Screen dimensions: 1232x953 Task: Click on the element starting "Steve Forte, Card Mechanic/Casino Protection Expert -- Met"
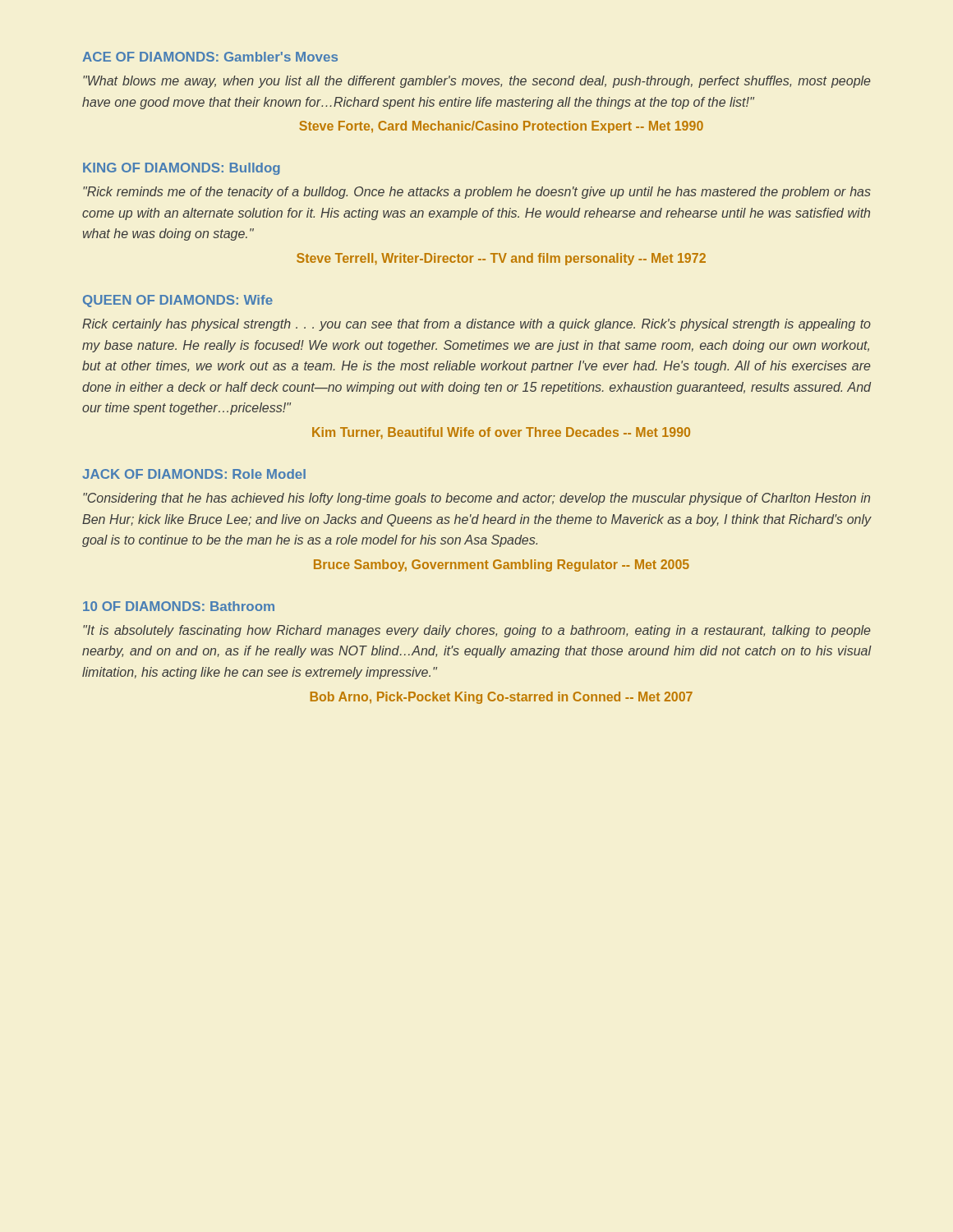coord(501,126)
